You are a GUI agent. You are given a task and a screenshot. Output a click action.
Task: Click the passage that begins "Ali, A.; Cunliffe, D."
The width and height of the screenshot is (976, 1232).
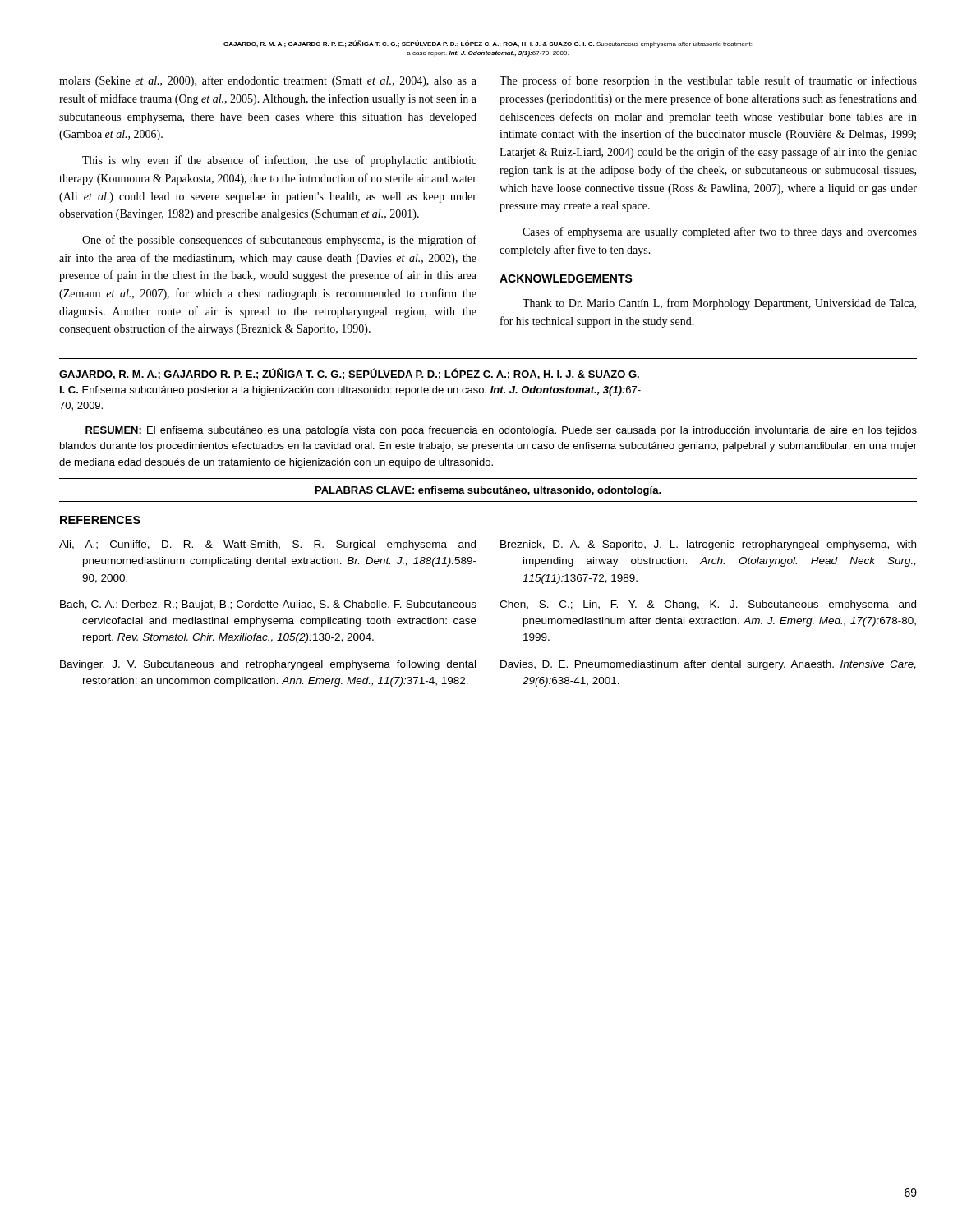268,561
